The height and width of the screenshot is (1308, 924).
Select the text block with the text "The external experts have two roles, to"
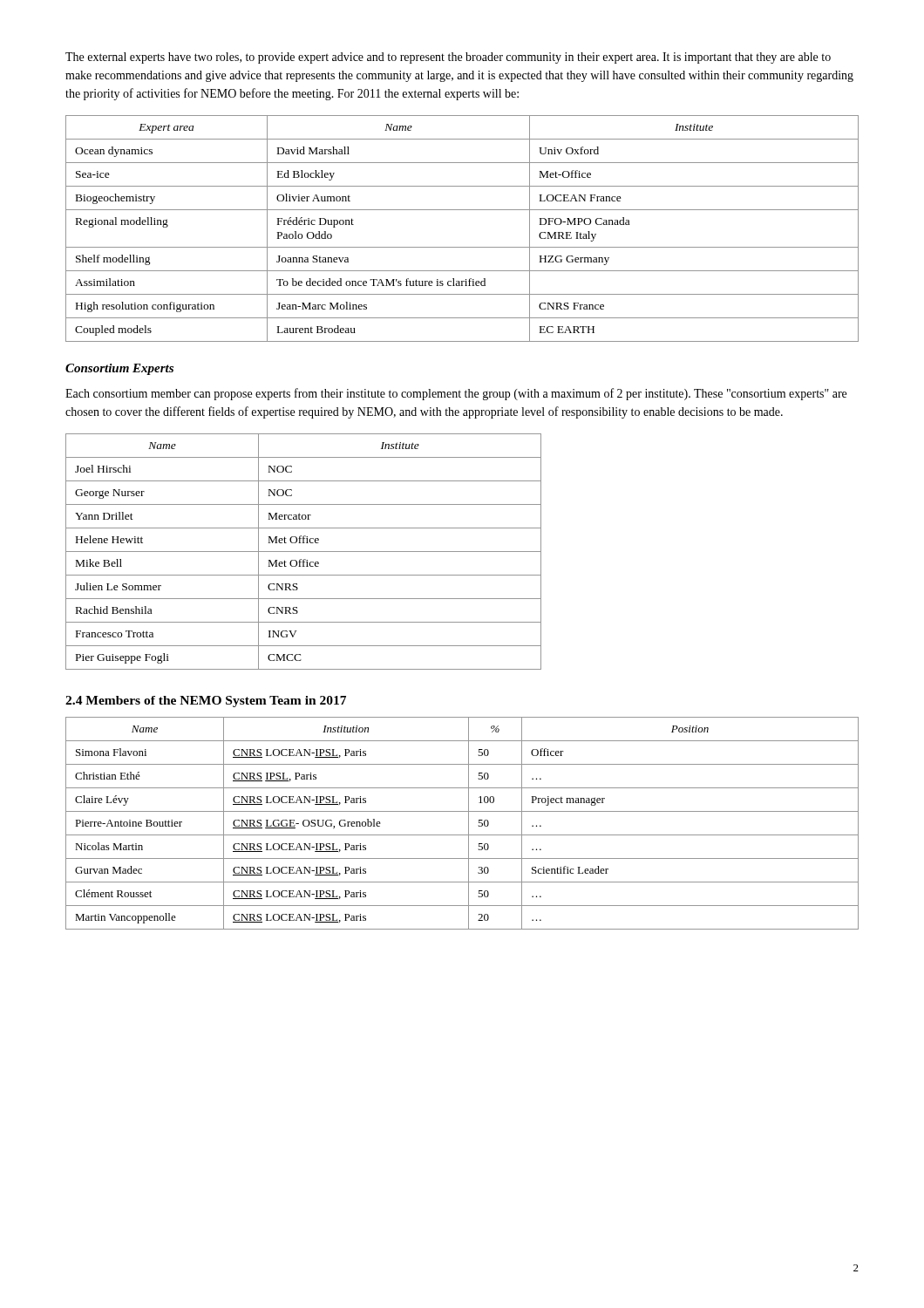click(459, 75)
